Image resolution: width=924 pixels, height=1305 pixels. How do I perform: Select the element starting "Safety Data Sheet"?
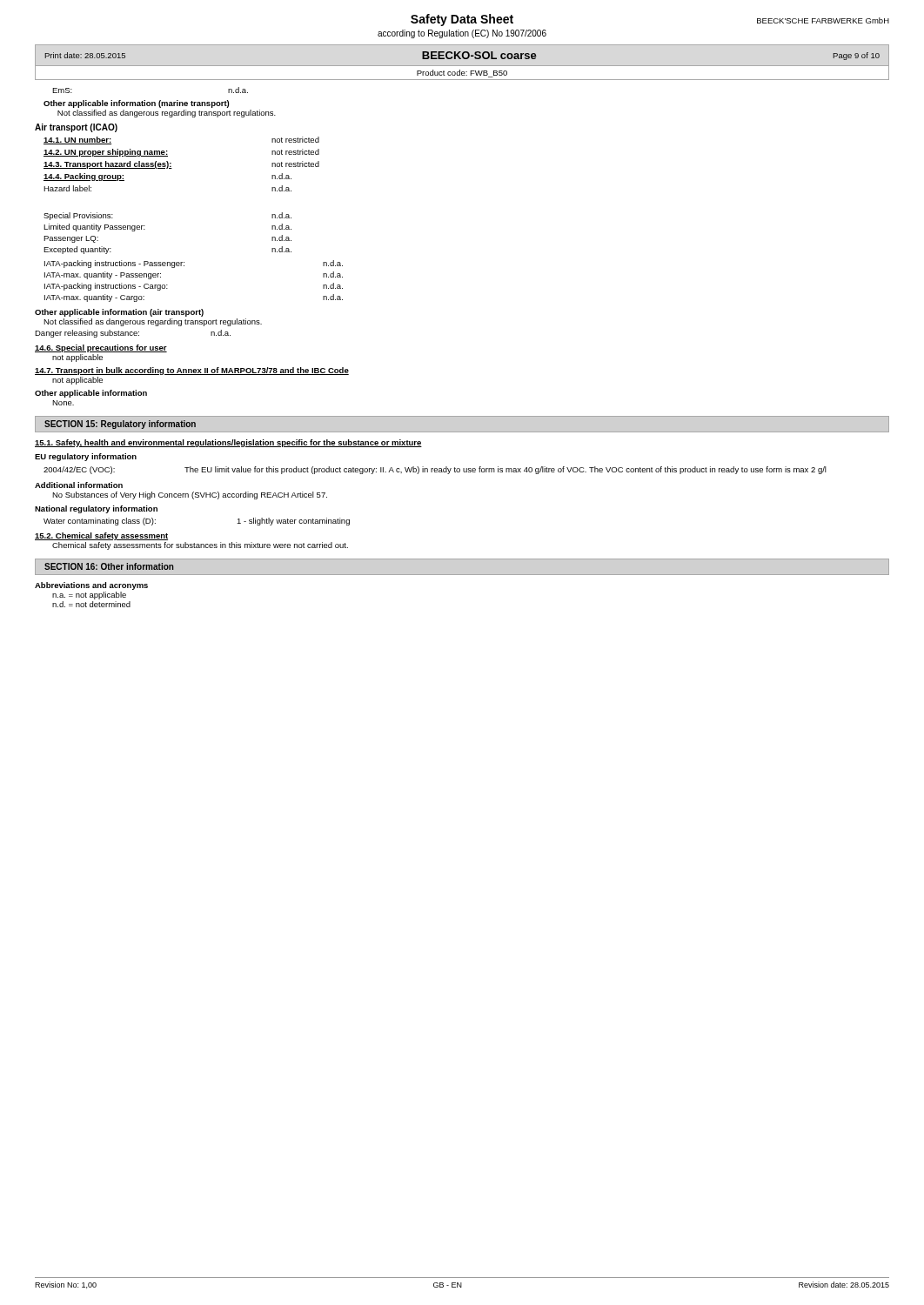click(x=462, y=19)
